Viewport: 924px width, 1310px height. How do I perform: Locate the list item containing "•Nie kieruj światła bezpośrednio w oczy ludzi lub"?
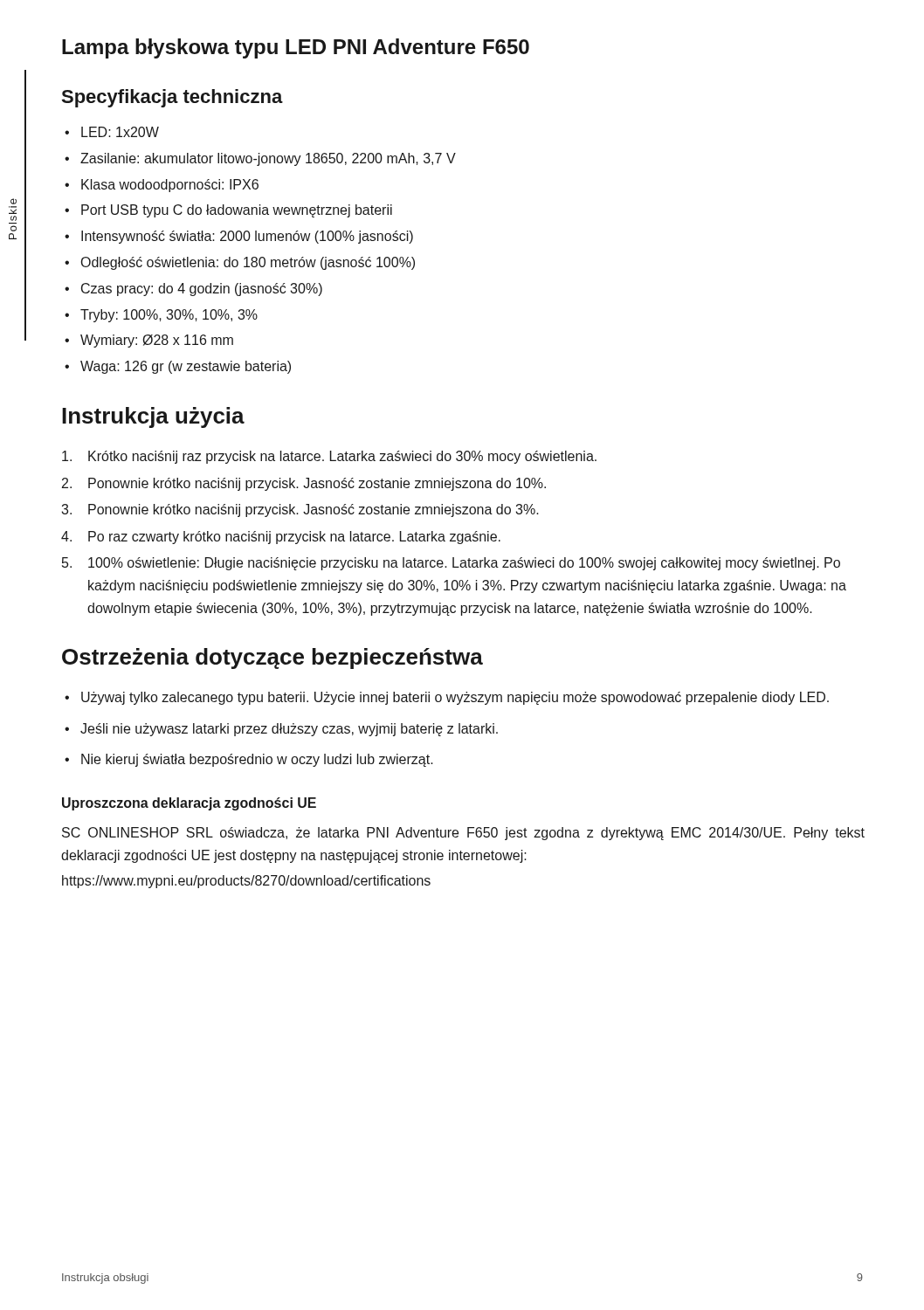click(249, 760)
